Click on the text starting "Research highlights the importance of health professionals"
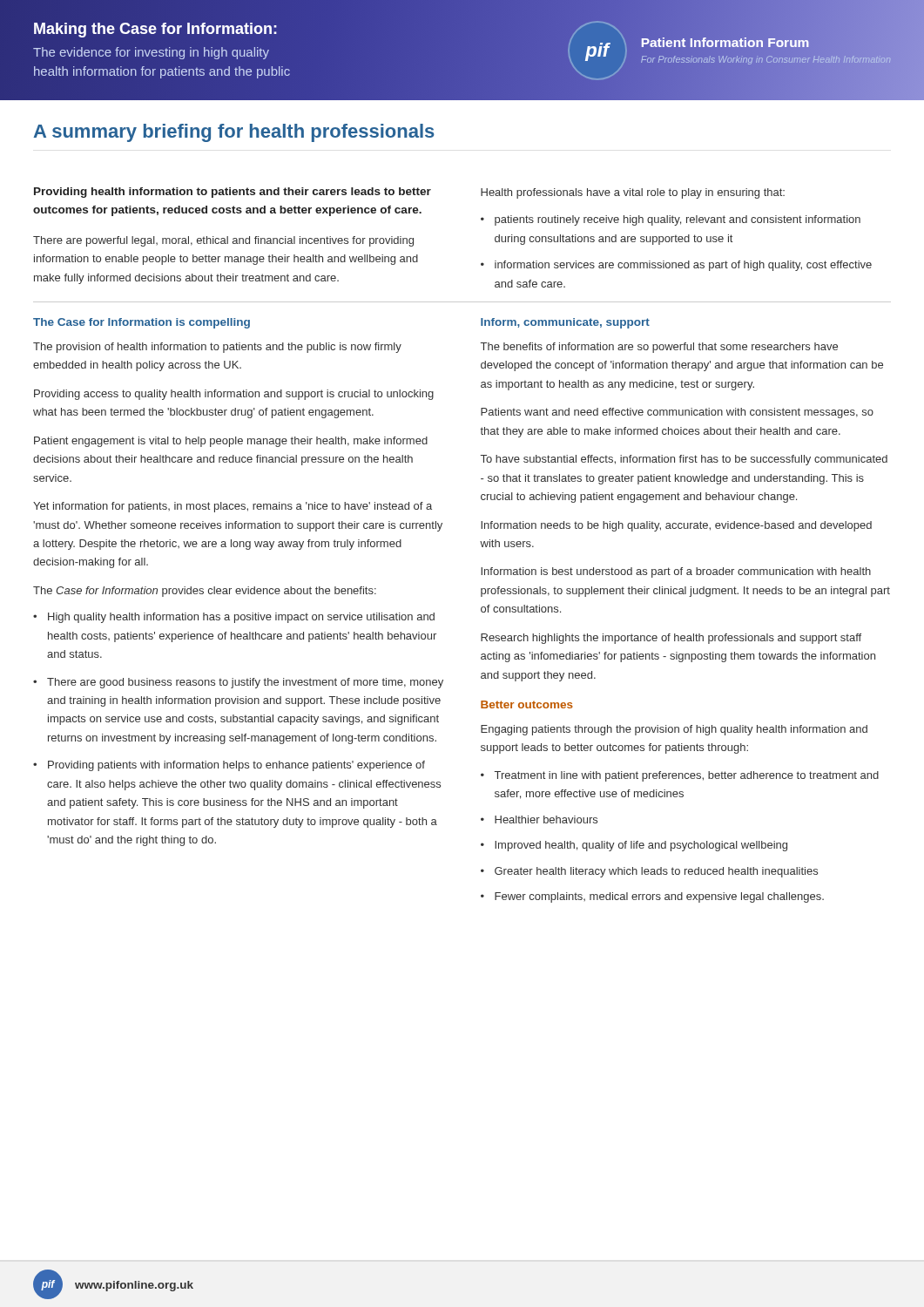This screenshot has width=924, height=1307. pyautogui.click(x=678, y=656)
